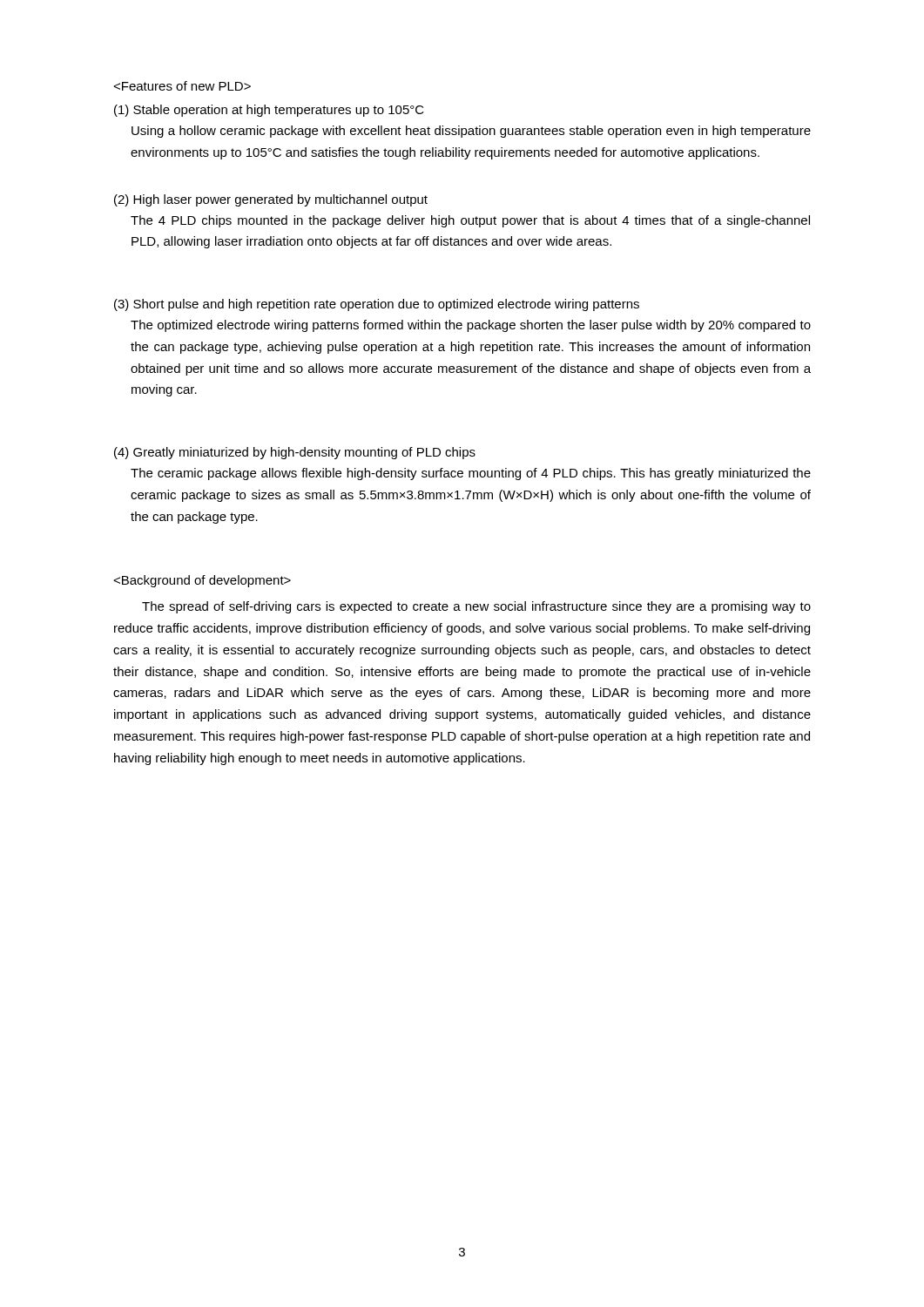The image size is (924, 1307).
Task: Select the list item with the text "(1) Stable operation at high"
Action: point(462,133)
